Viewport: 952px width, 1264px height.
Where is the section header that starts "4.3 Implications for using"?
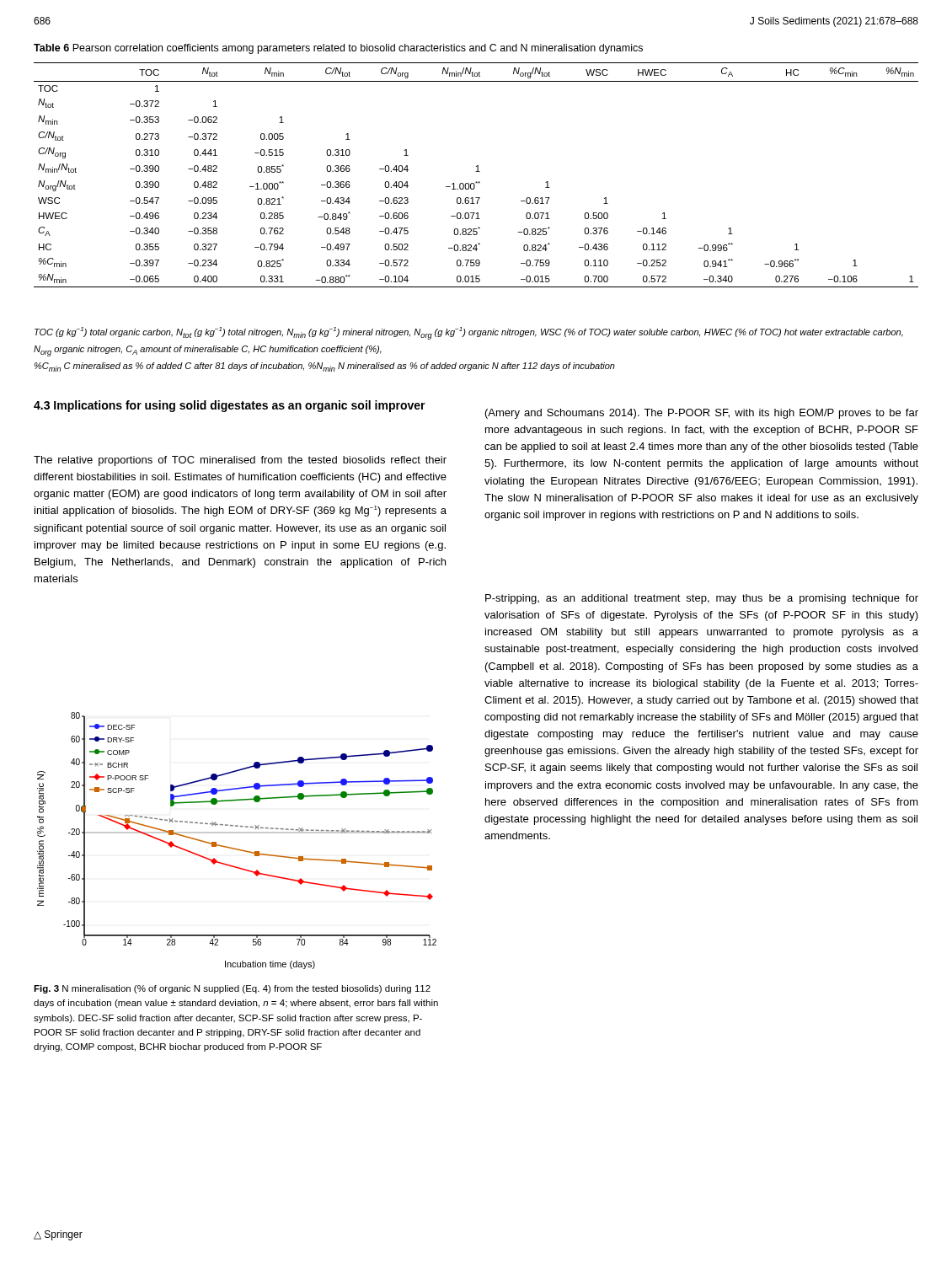click(x=229, y=405)
